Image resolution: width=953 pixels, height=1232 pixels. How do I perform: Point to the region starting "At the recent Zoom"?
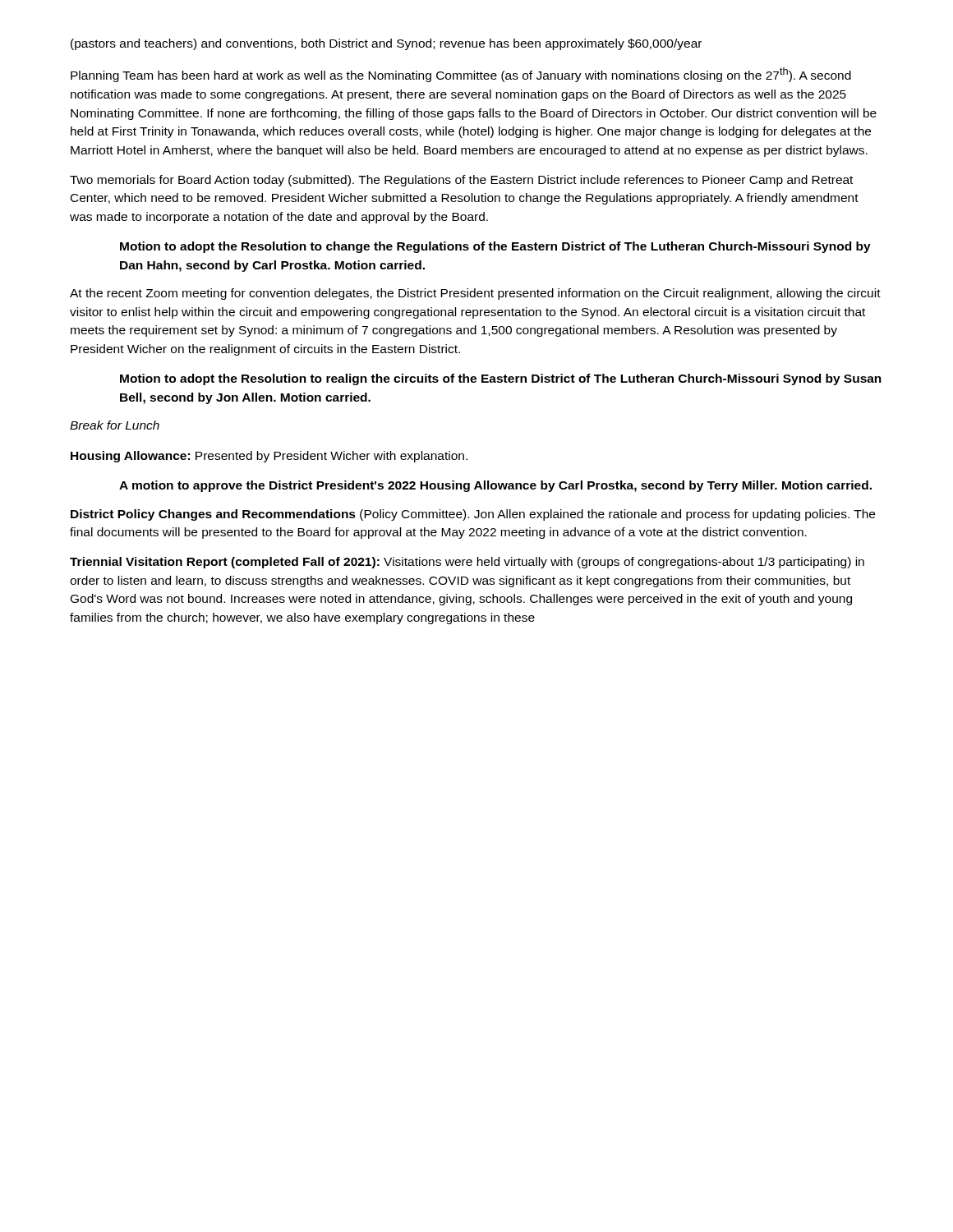click(475, 321)
